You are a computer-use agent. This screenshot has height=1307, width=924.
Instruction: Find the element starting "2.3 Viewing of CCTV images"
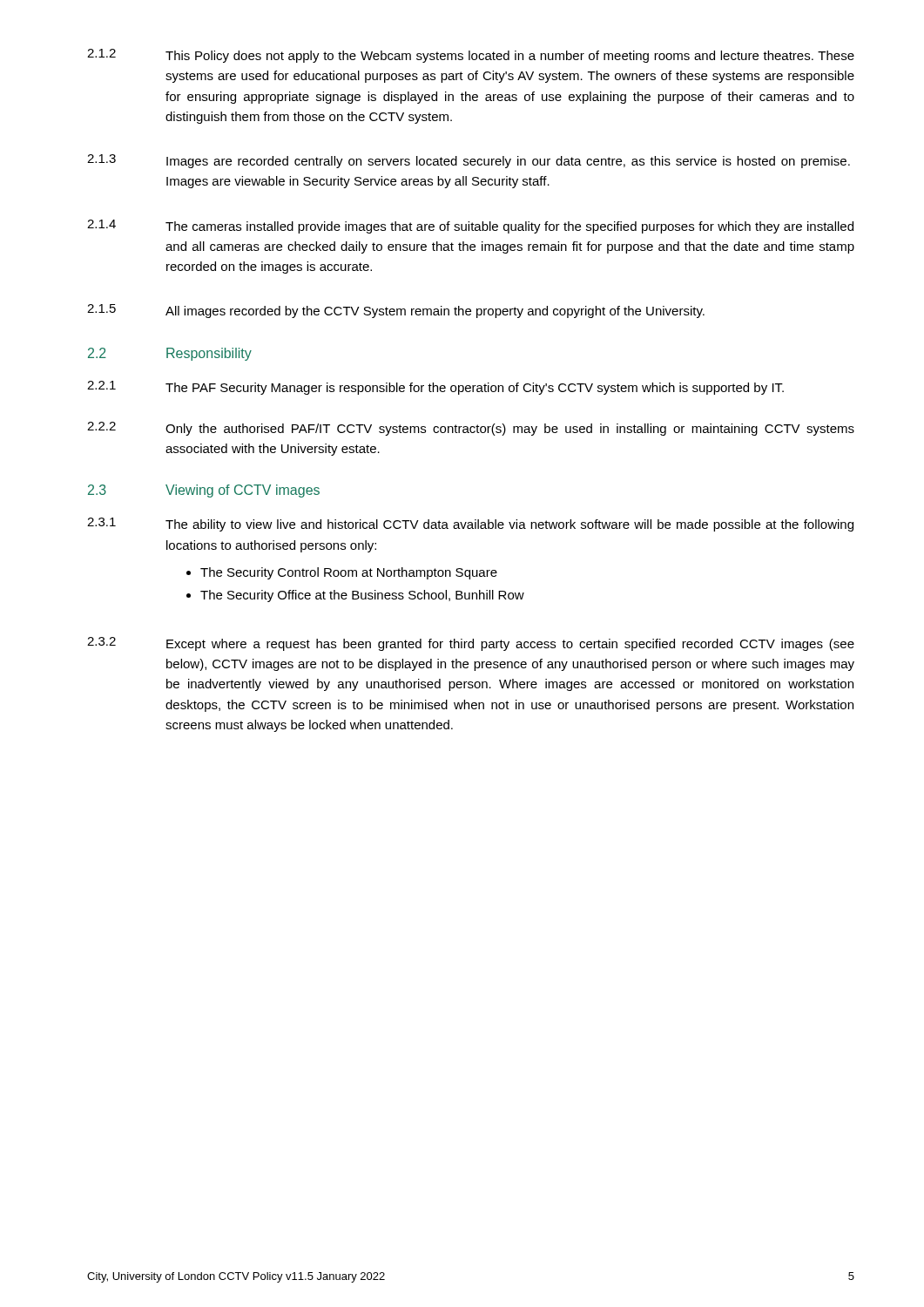(204, 491)
